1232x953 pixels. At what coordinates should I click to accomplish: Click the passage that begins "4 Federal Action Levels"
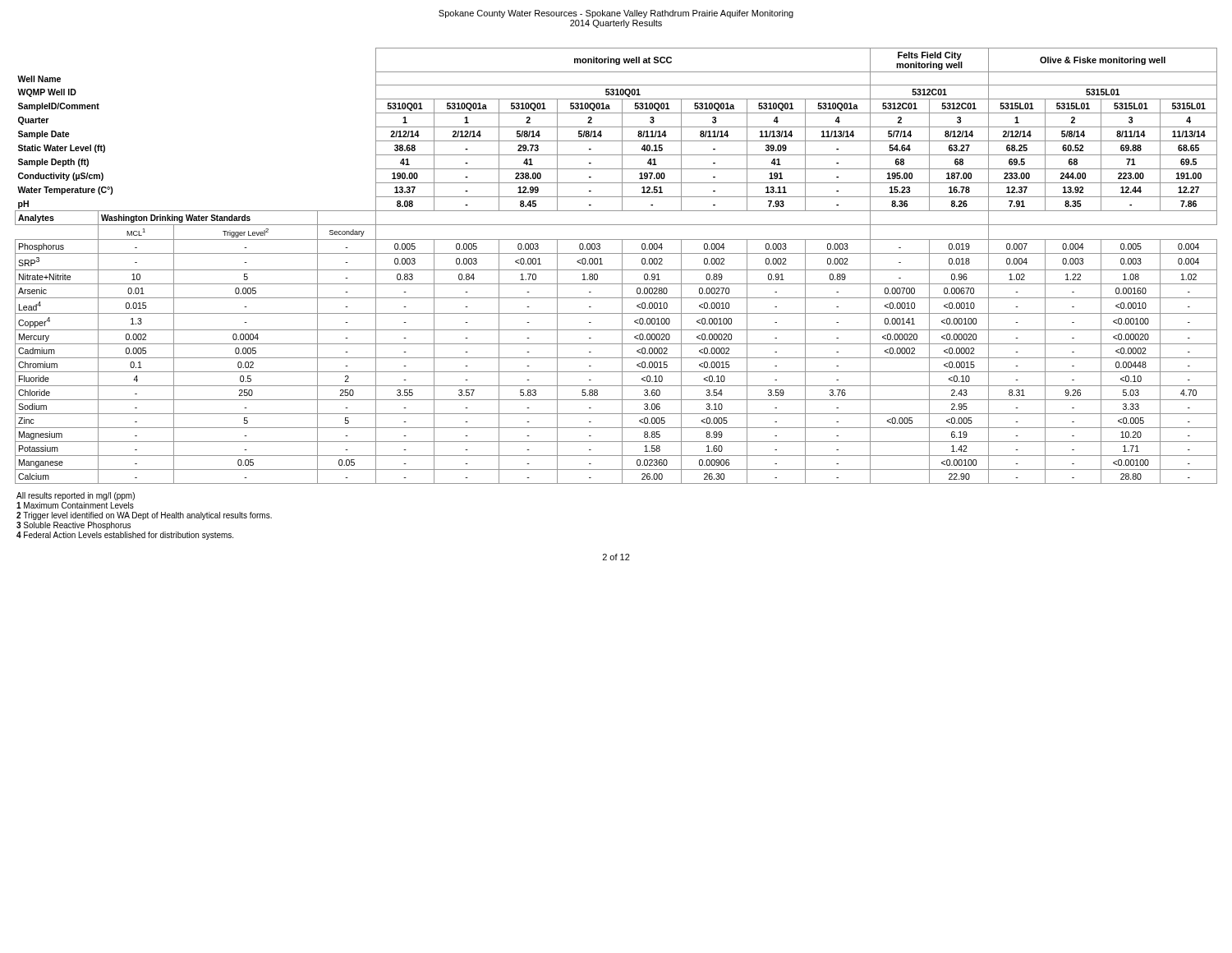[125, 536]
